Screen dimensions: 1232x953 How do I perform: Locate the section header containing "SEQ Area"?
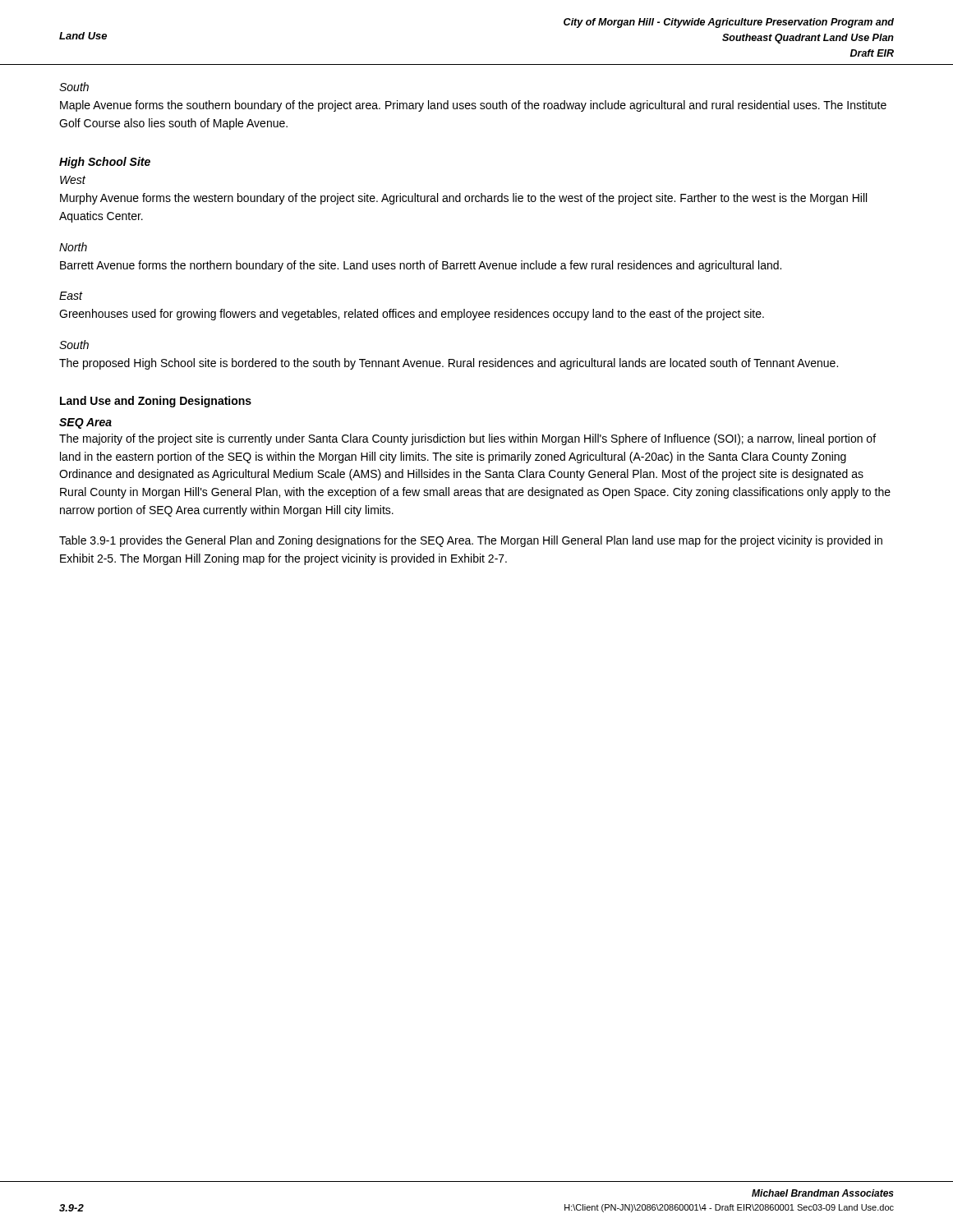(x=85, y=422)
